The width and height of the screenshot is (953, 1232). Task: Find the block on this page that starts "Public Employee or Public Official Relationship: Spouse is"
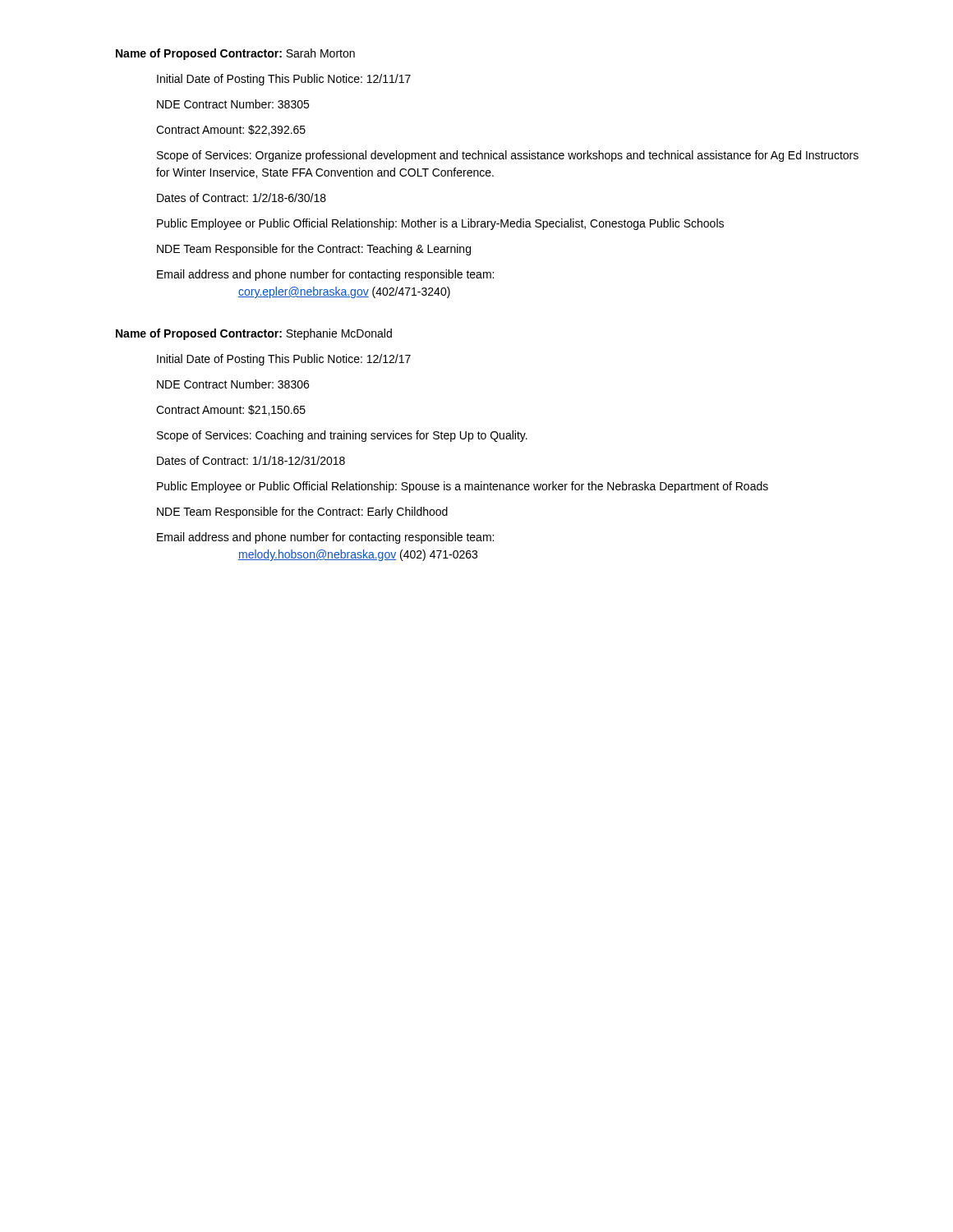coord(462,486)
